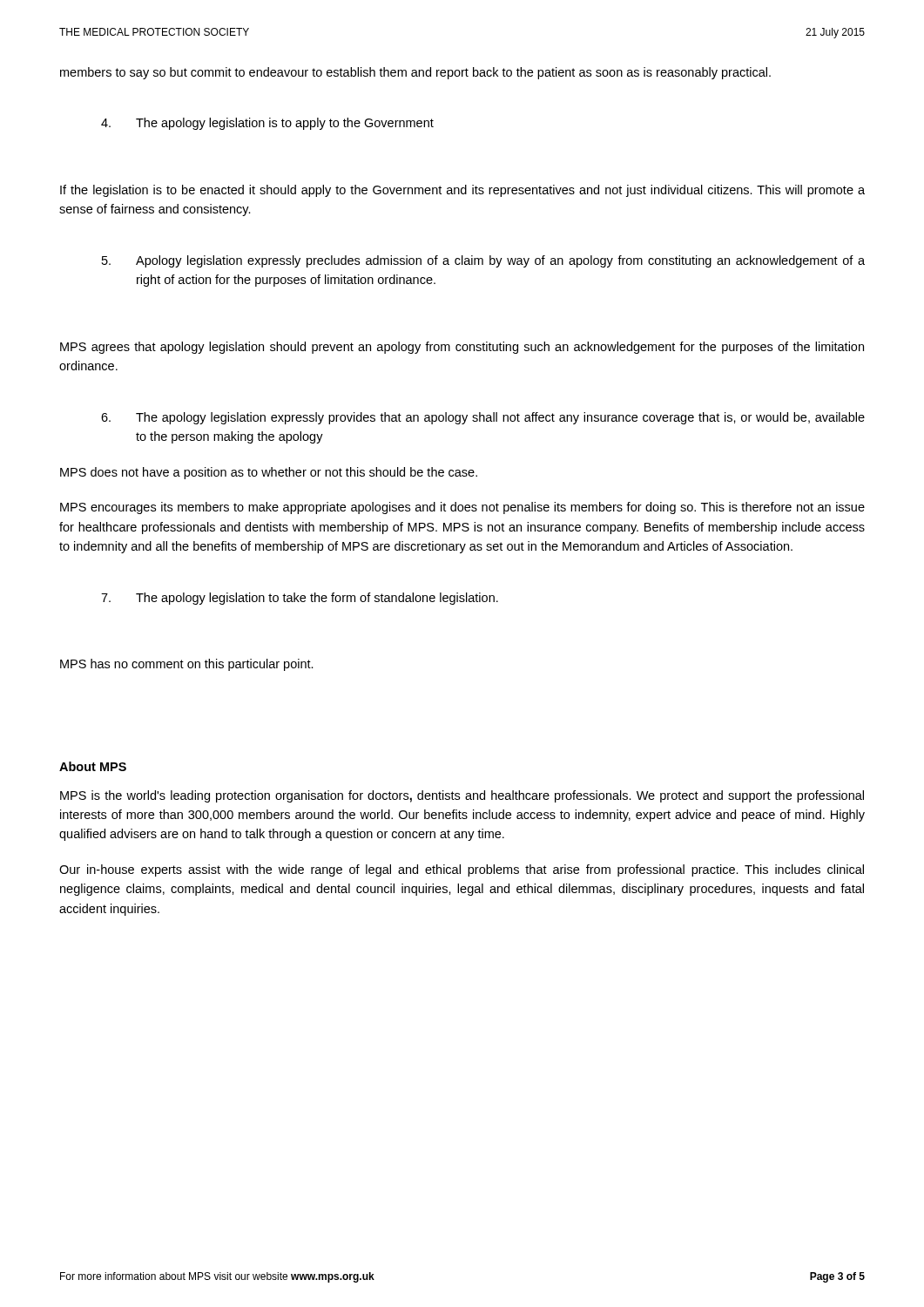
Task: Locate the block of text that opens with "MPS does not have"
Action: pyautogui.click(x=269, y=472)
